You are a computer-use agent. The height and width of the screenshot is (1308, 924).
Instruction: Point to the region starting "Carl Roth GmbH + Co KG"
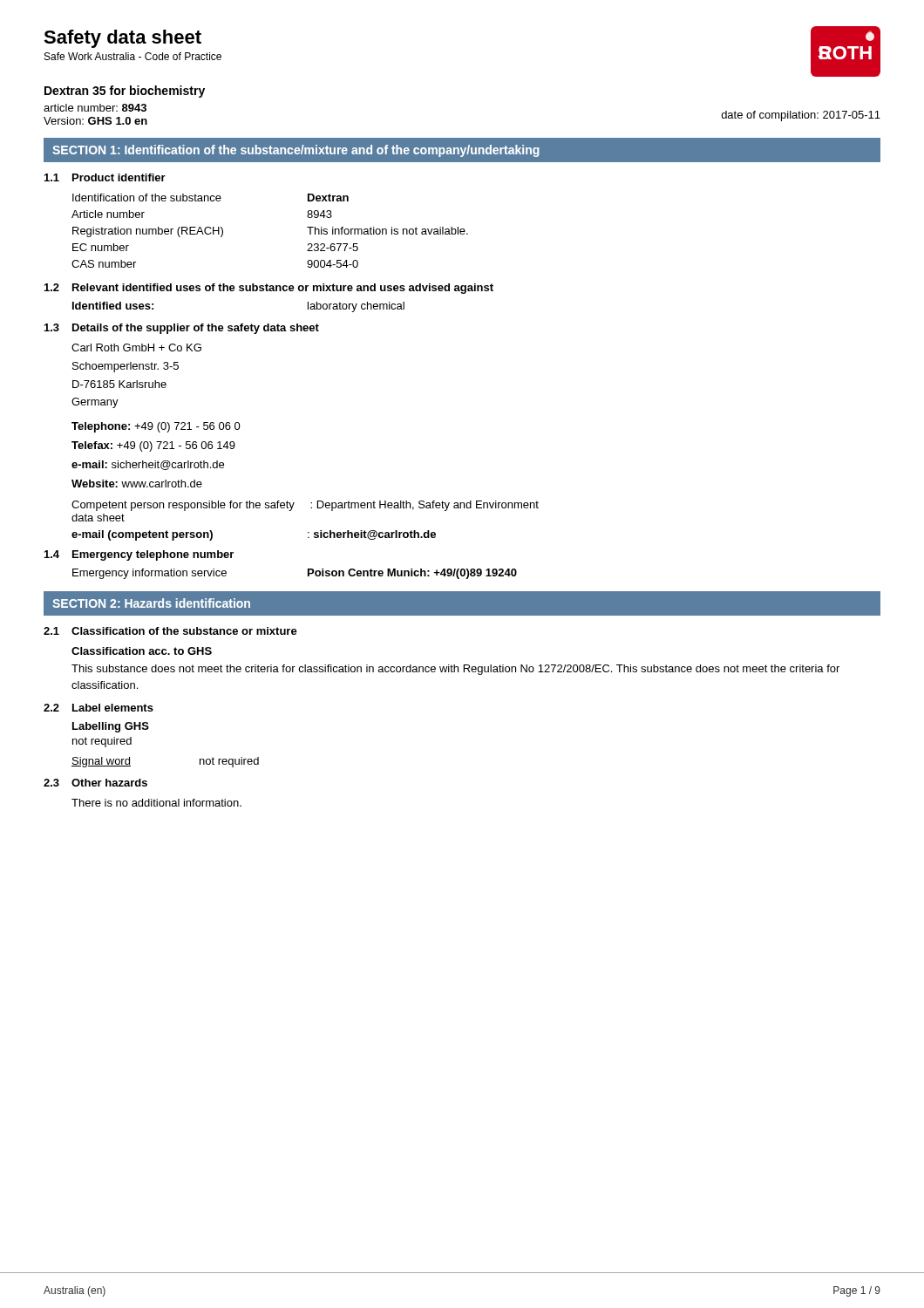(x=137, y=375)
